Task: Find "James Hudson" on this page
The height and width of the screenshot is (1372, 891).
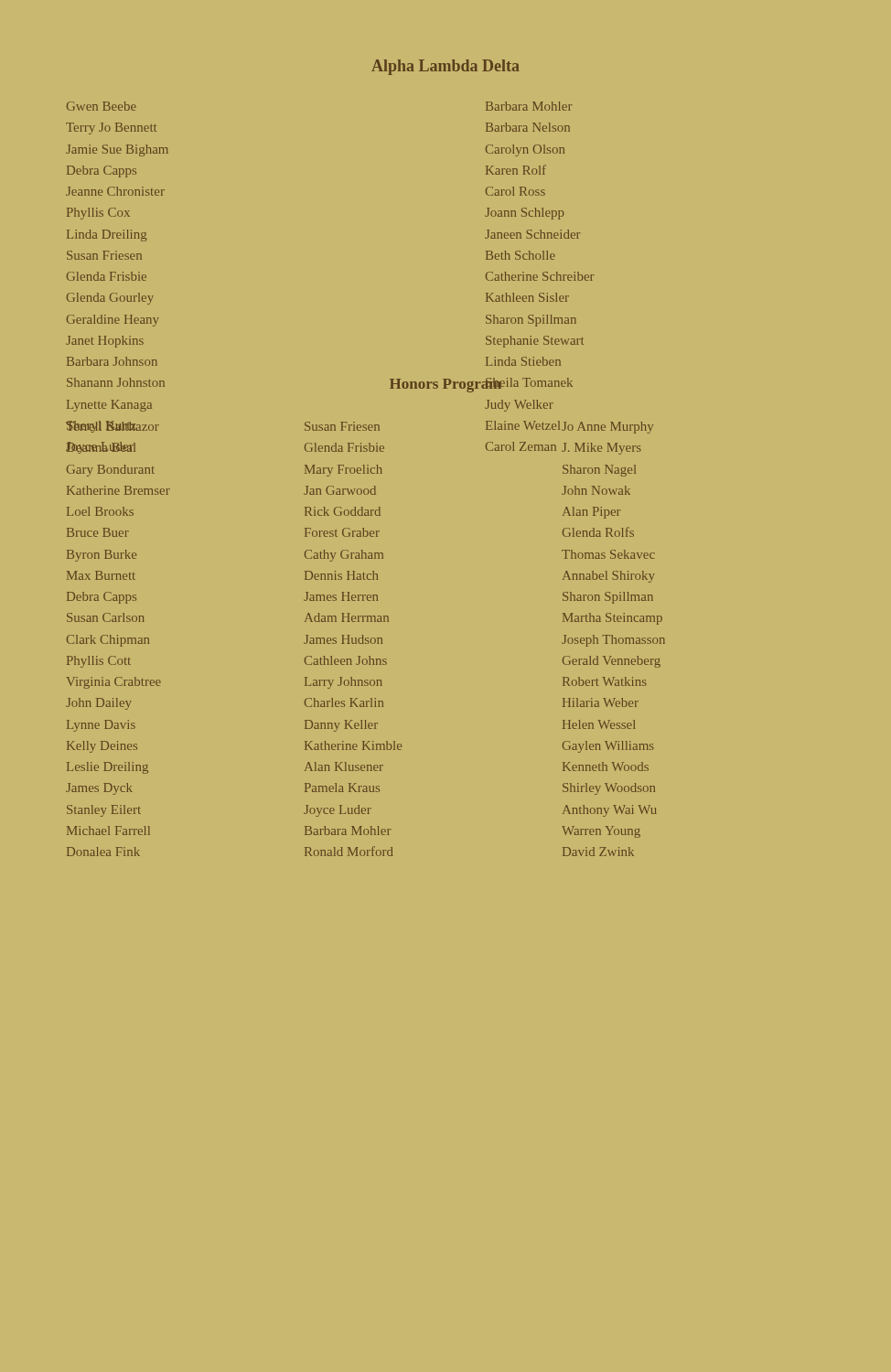Action: point(344,639)
